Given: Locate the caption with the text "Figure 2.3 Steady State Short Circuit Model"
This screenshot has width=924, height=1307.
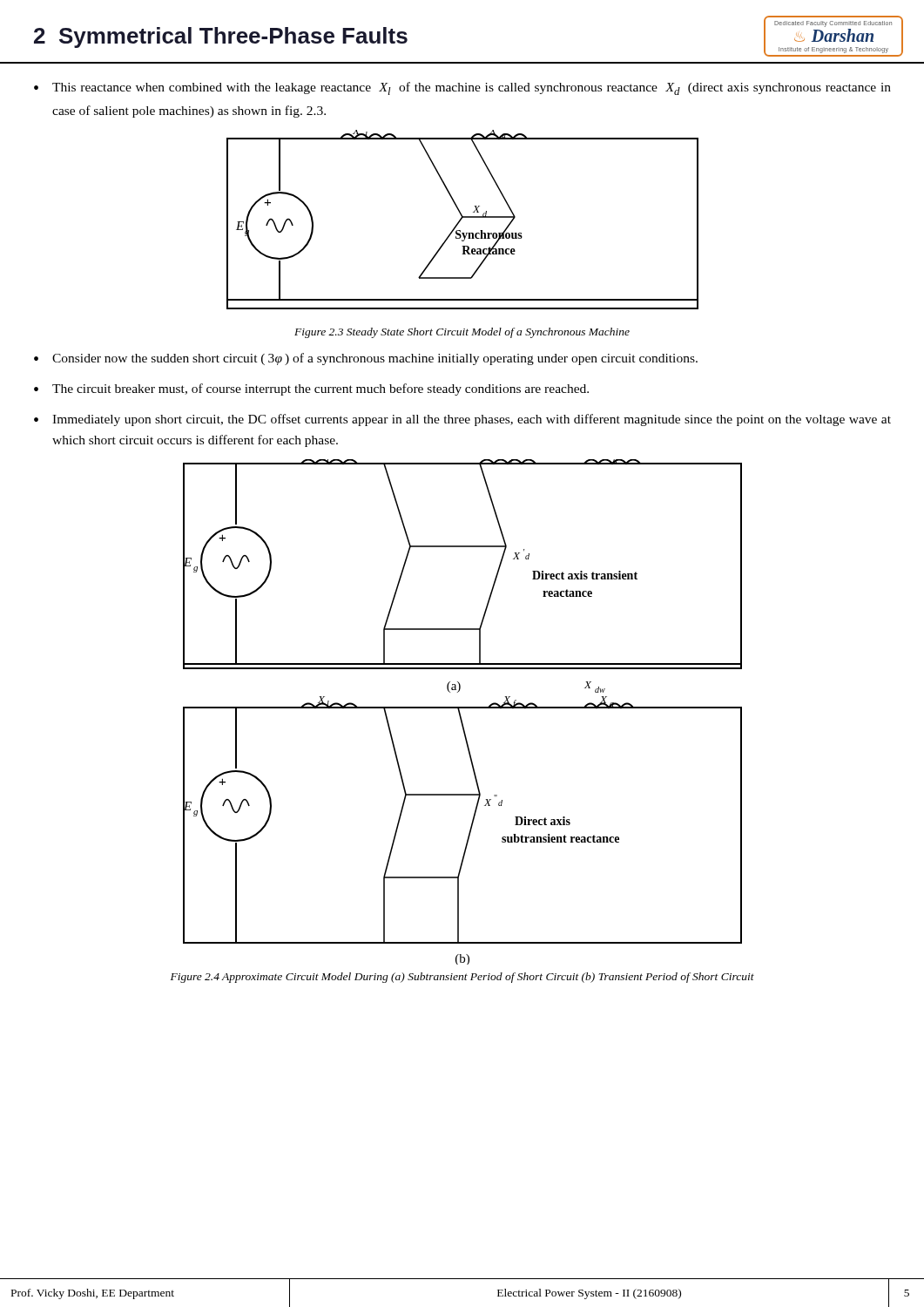Looking at the screenshot, I should click(462, 332).
